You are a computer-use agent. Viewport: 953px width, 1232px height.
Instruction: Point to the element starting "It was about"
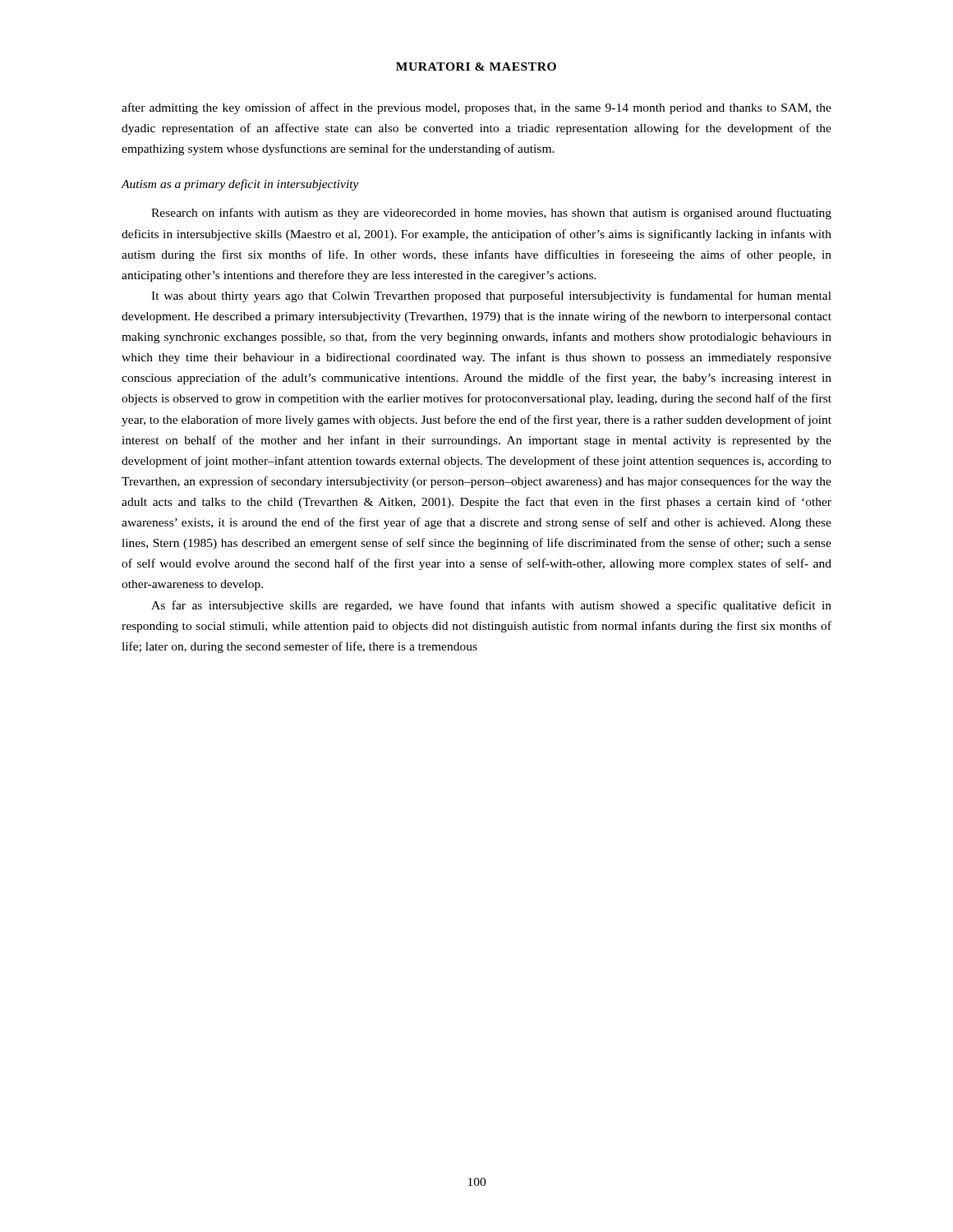pos(476,440)
